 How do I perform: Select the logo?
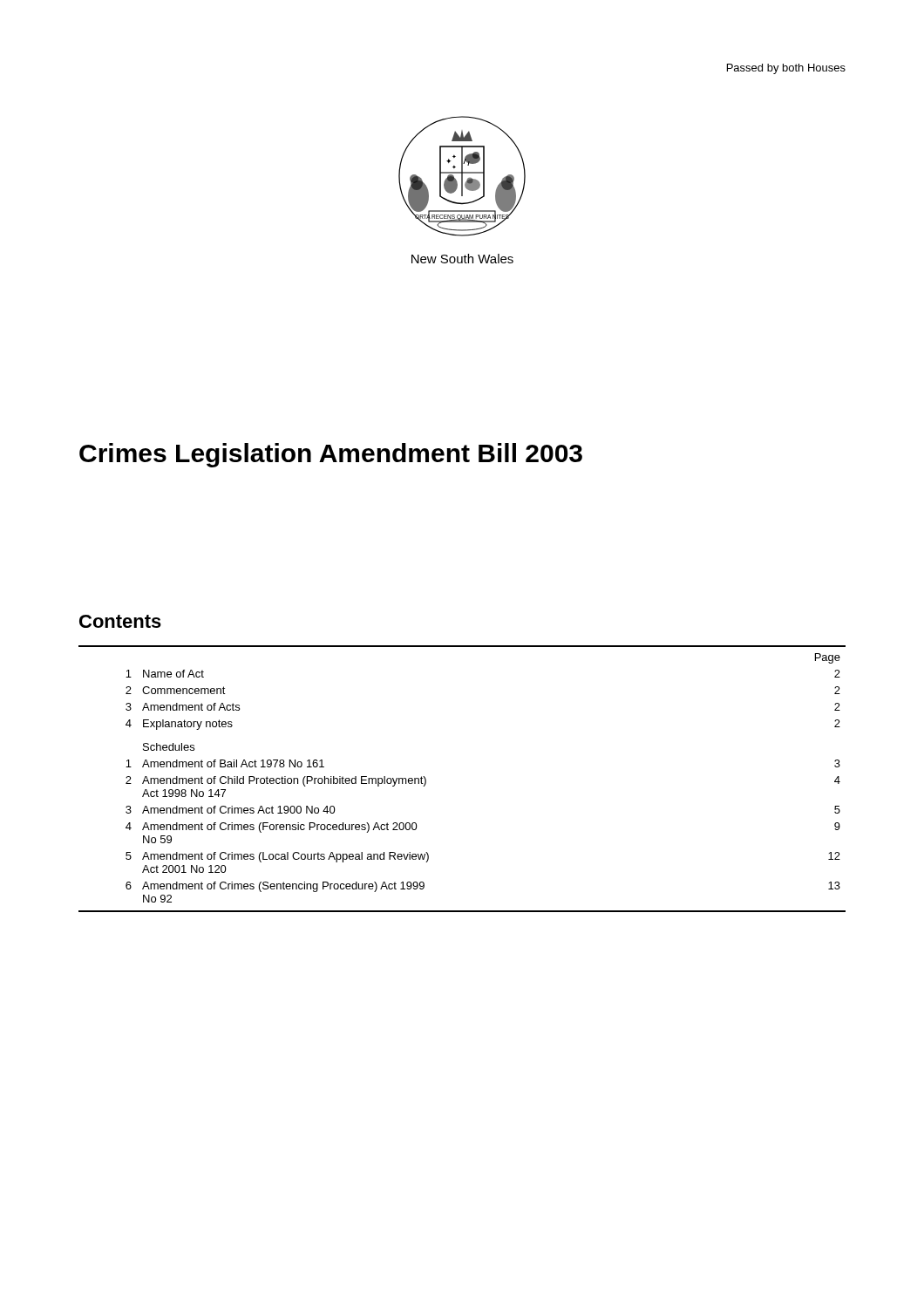click(x=462, y=190)
